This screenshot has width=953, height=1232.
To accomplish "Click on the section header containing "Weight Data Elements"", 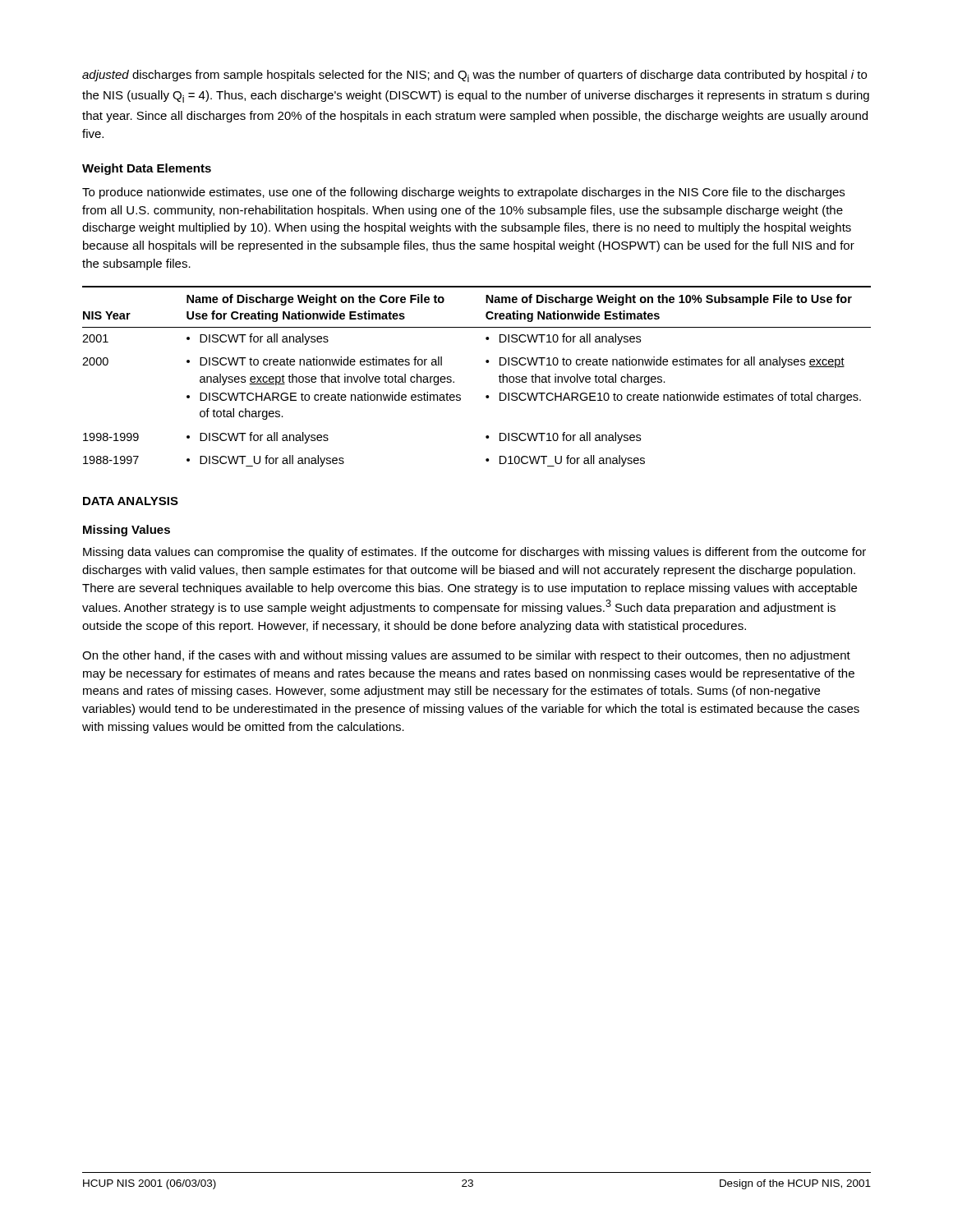I will point(147,168).
